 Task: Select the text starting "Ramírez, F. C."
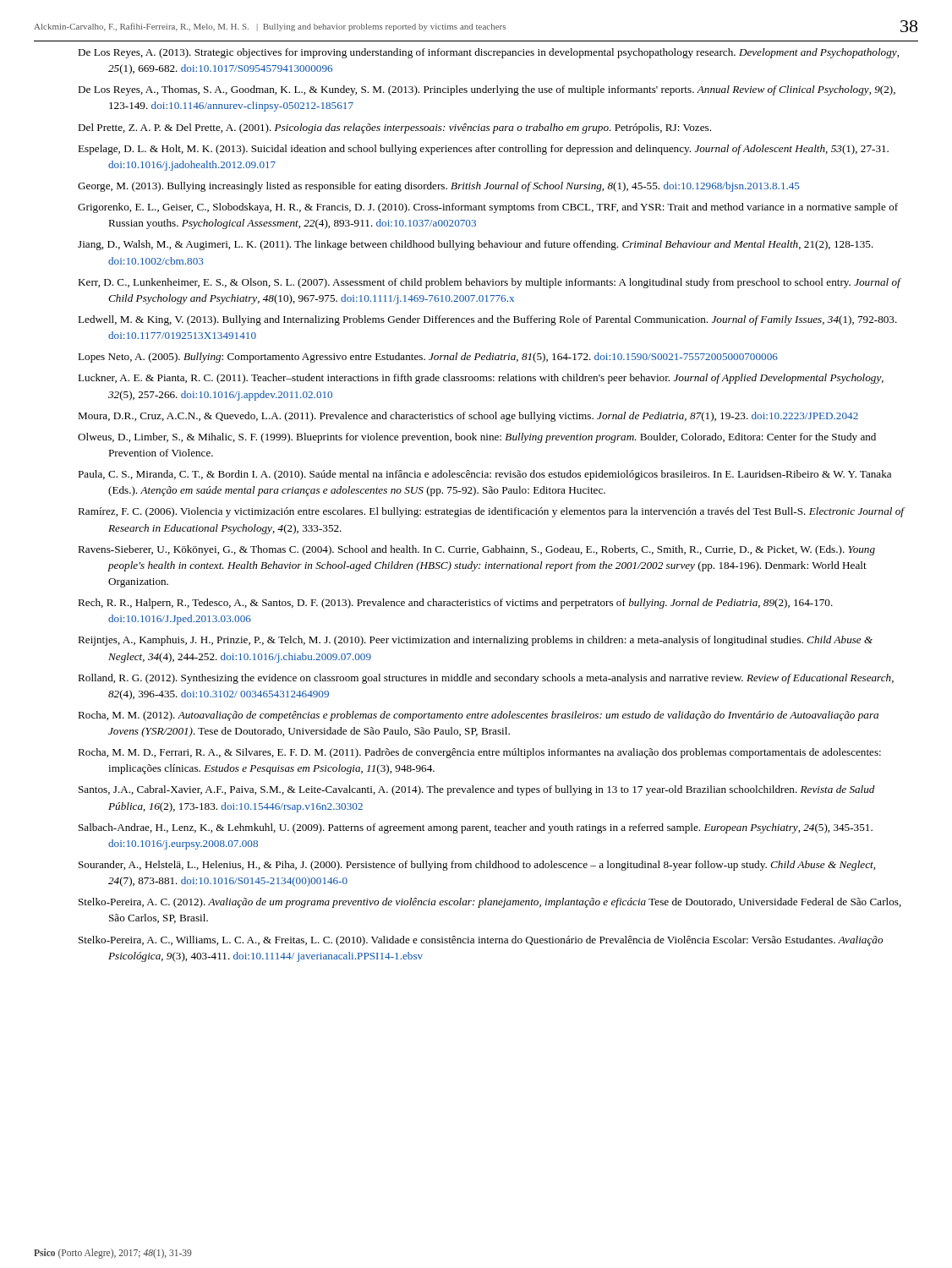pyautogui.click(x=491, y=519)
